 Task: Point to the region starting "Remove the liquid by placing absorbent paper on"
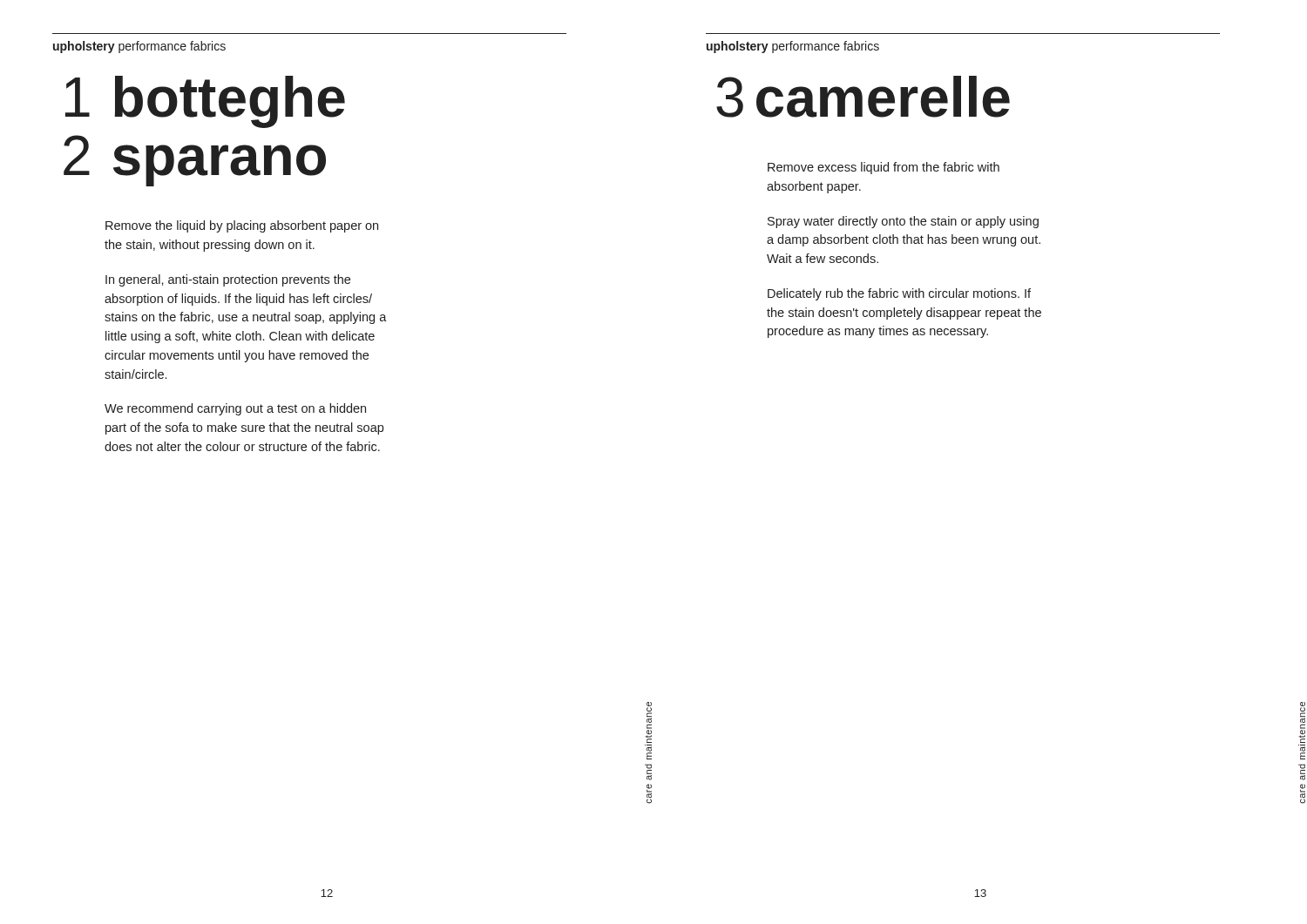point(242,235)
